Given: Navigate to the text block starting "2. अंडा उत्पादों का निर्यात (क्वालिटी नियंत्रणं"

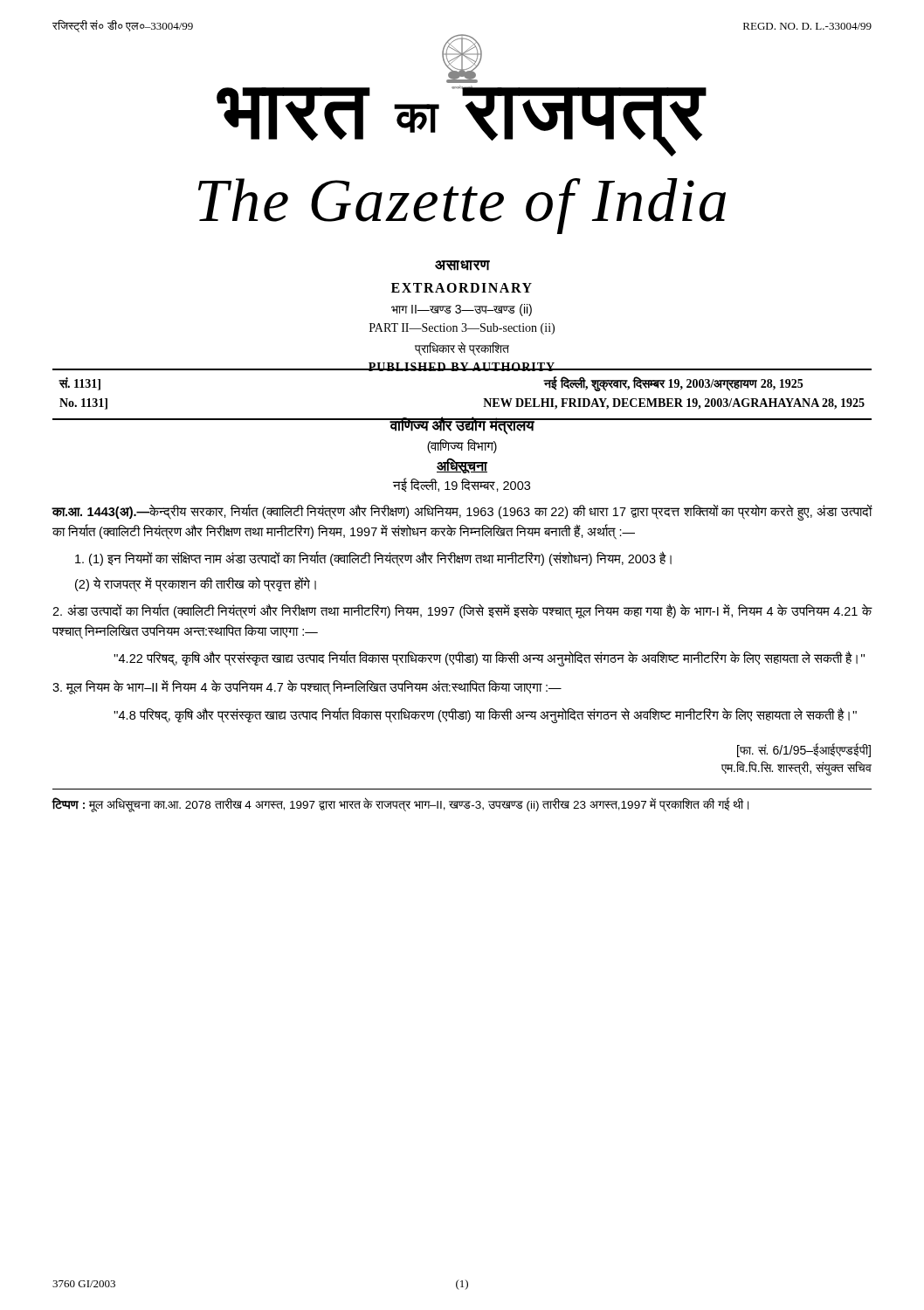Looking at the screenshot, I should 462,621.
